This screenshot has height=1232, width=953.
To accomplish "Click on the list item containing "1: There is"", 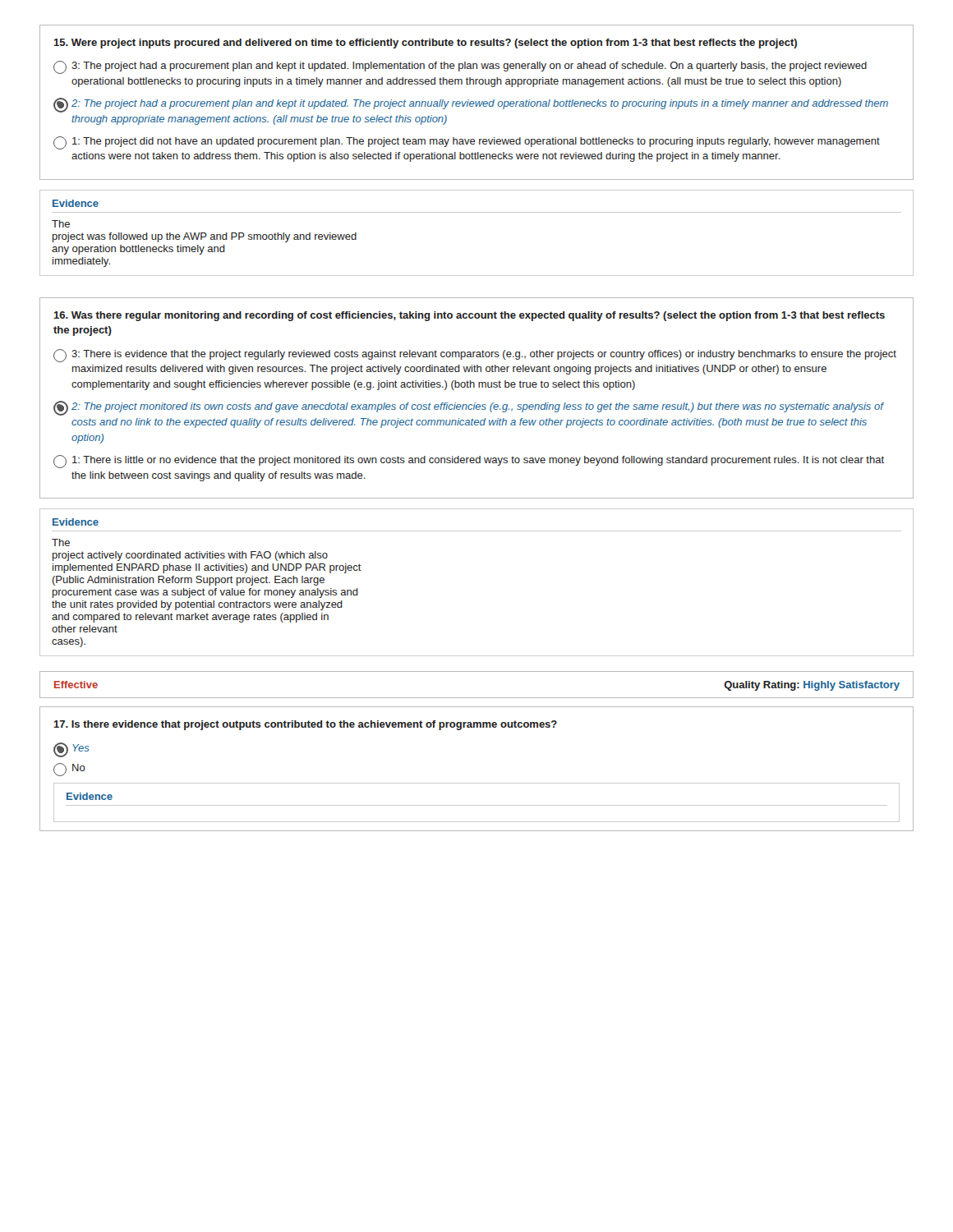I will click(476, 468).
